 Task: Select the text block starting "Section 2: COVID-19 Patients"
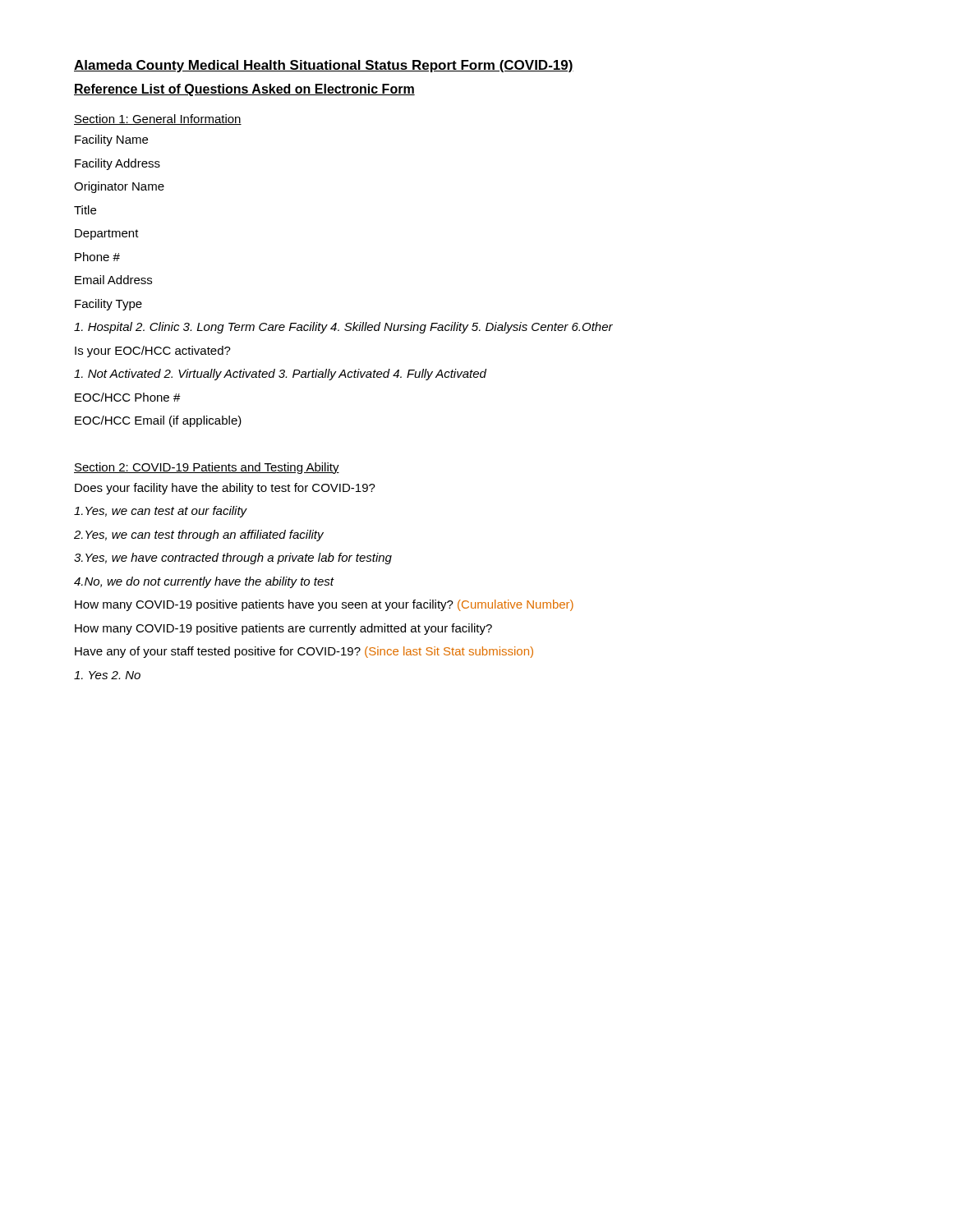(206, 466)
